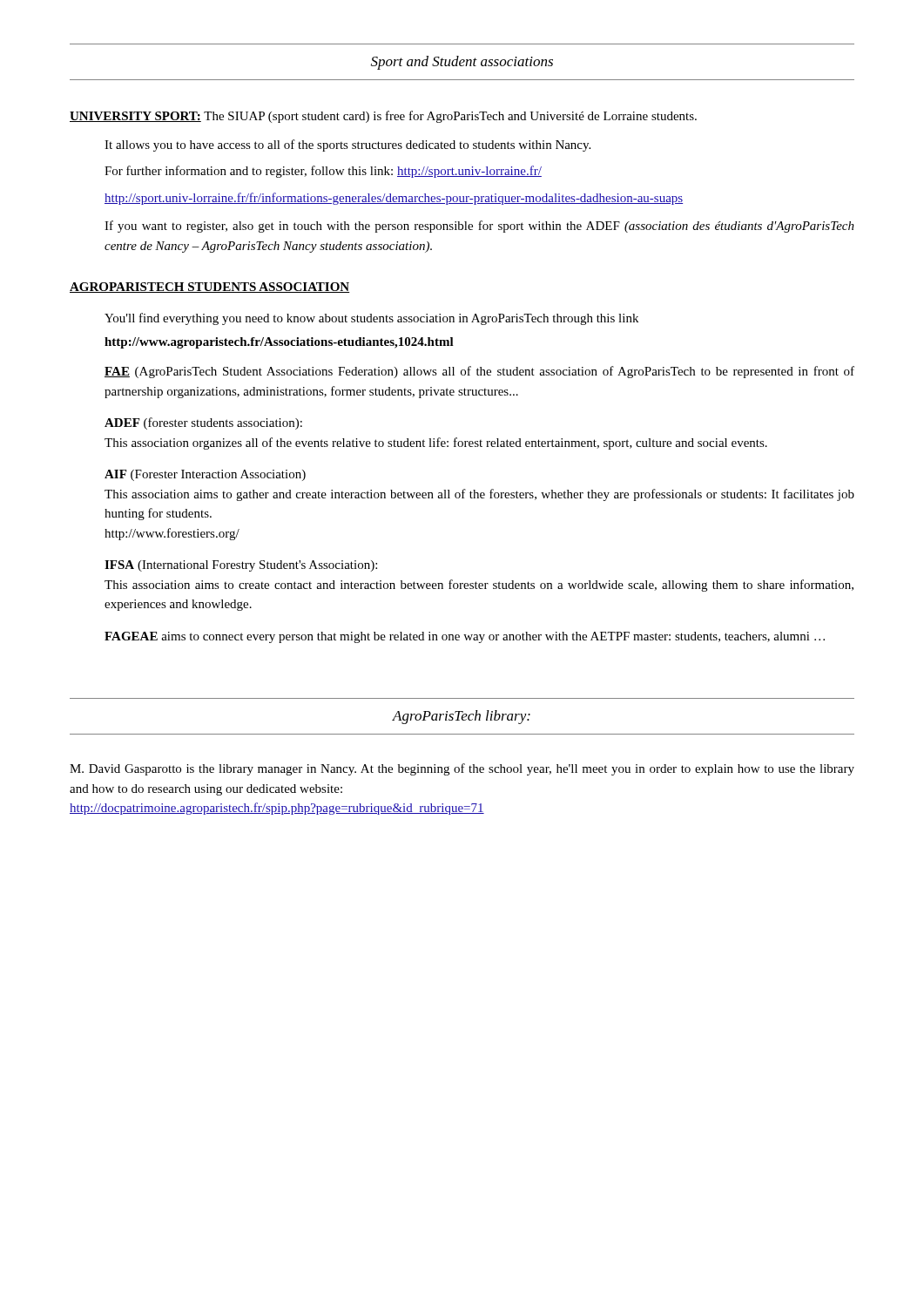Viewport: 924px width, 1307px height.
Task: Find the text starting "FAGEAE aims to connect every"
Action: click(465, 636)
